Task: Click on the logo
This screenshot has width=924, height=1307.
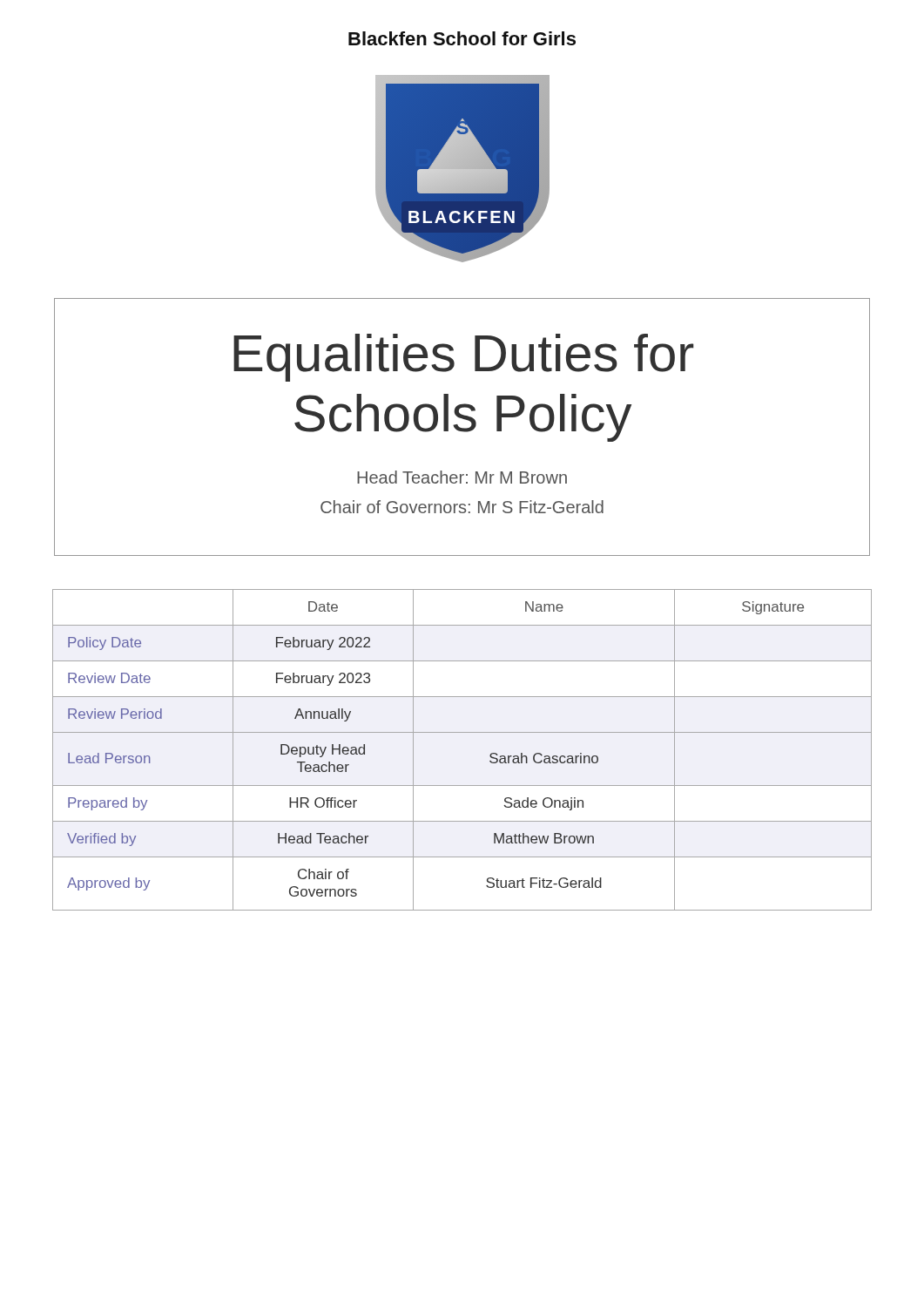Action: point(462,168)
